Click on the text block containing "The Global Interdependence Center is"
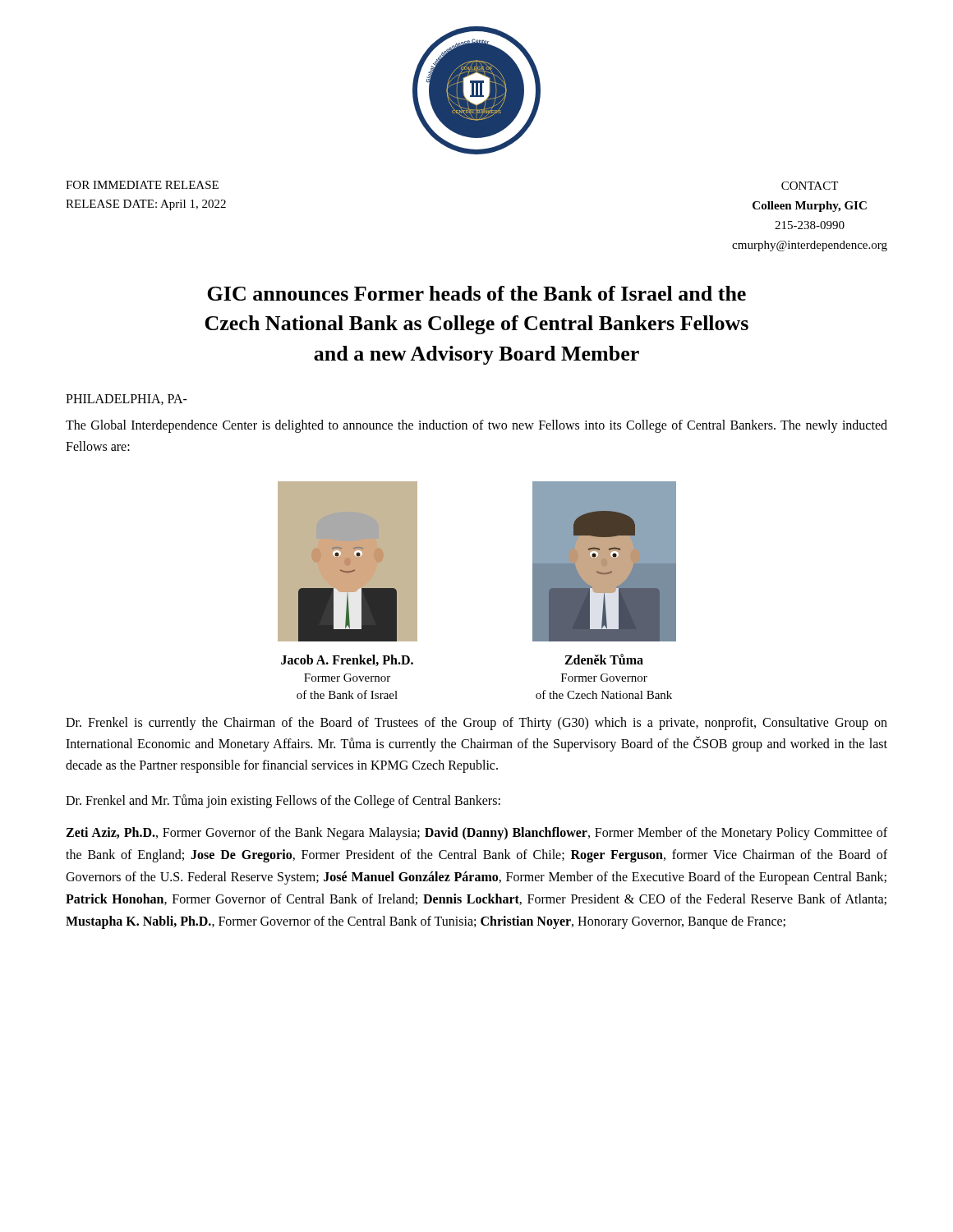This screenshot has height=1232, width=953. 476,436
